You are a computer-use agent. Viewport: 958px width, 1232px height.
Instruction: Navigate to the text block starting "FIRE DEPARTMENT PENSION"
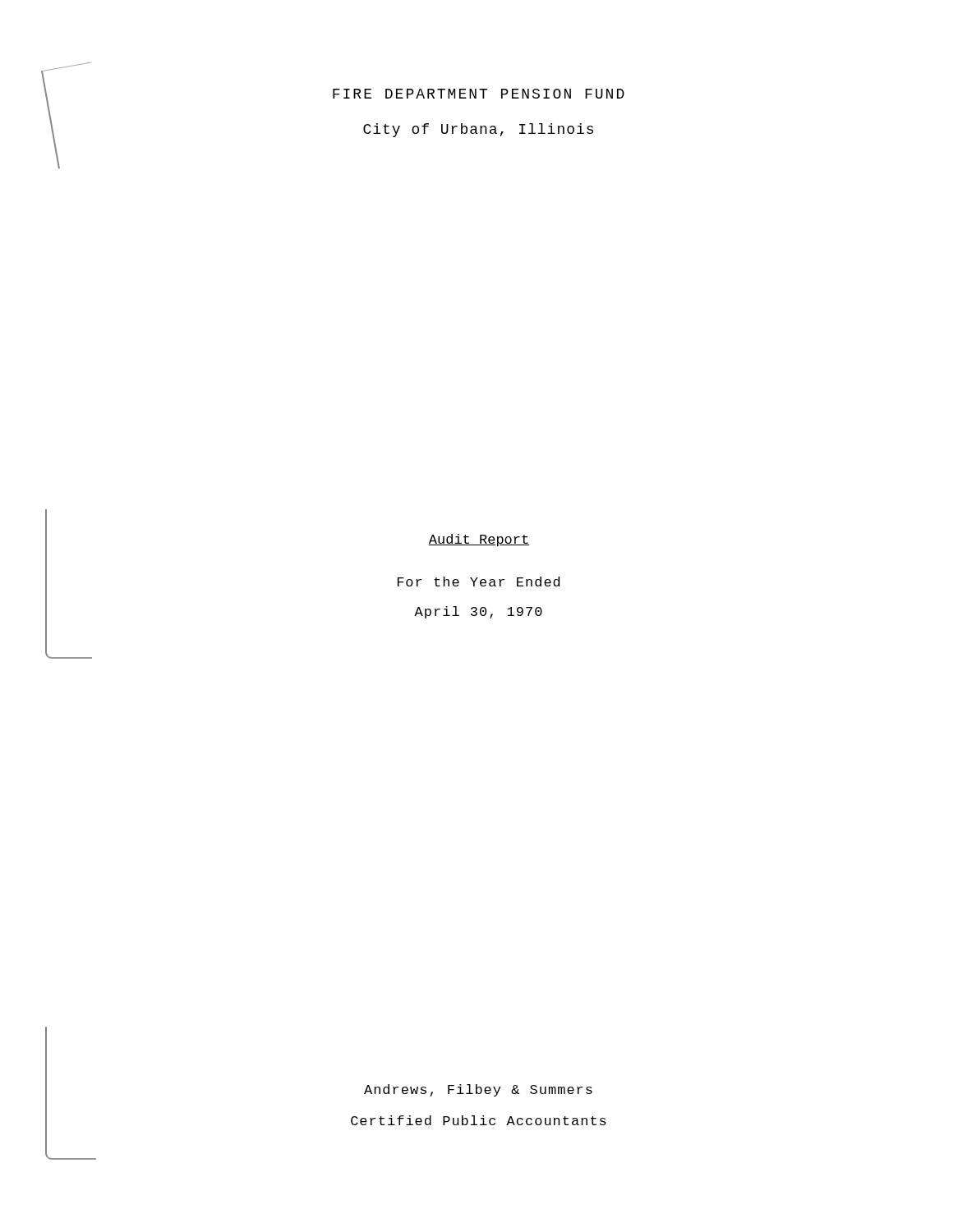coord(479,94)
